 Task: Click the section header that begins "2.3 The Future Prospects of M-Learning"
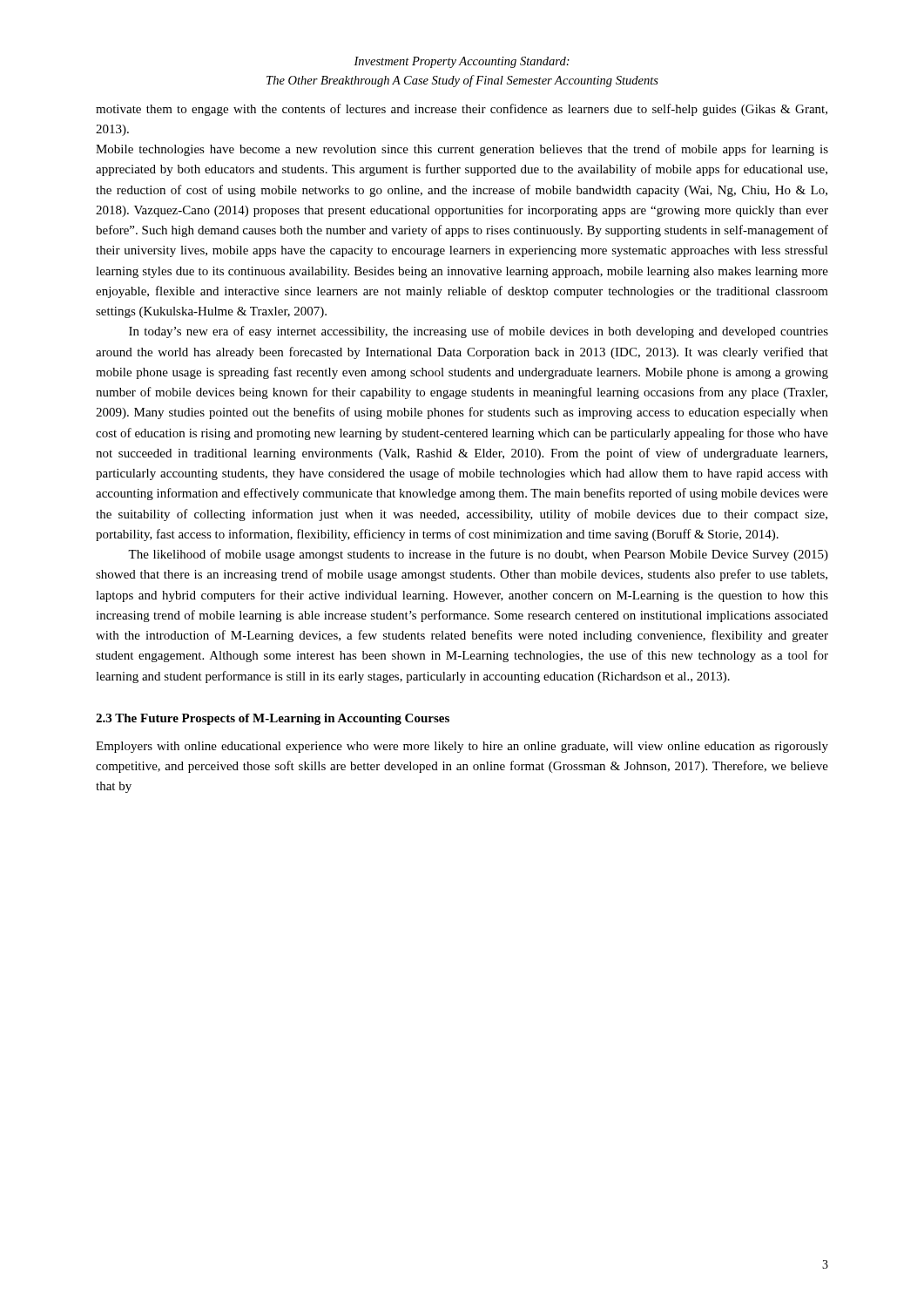(273, 718)
